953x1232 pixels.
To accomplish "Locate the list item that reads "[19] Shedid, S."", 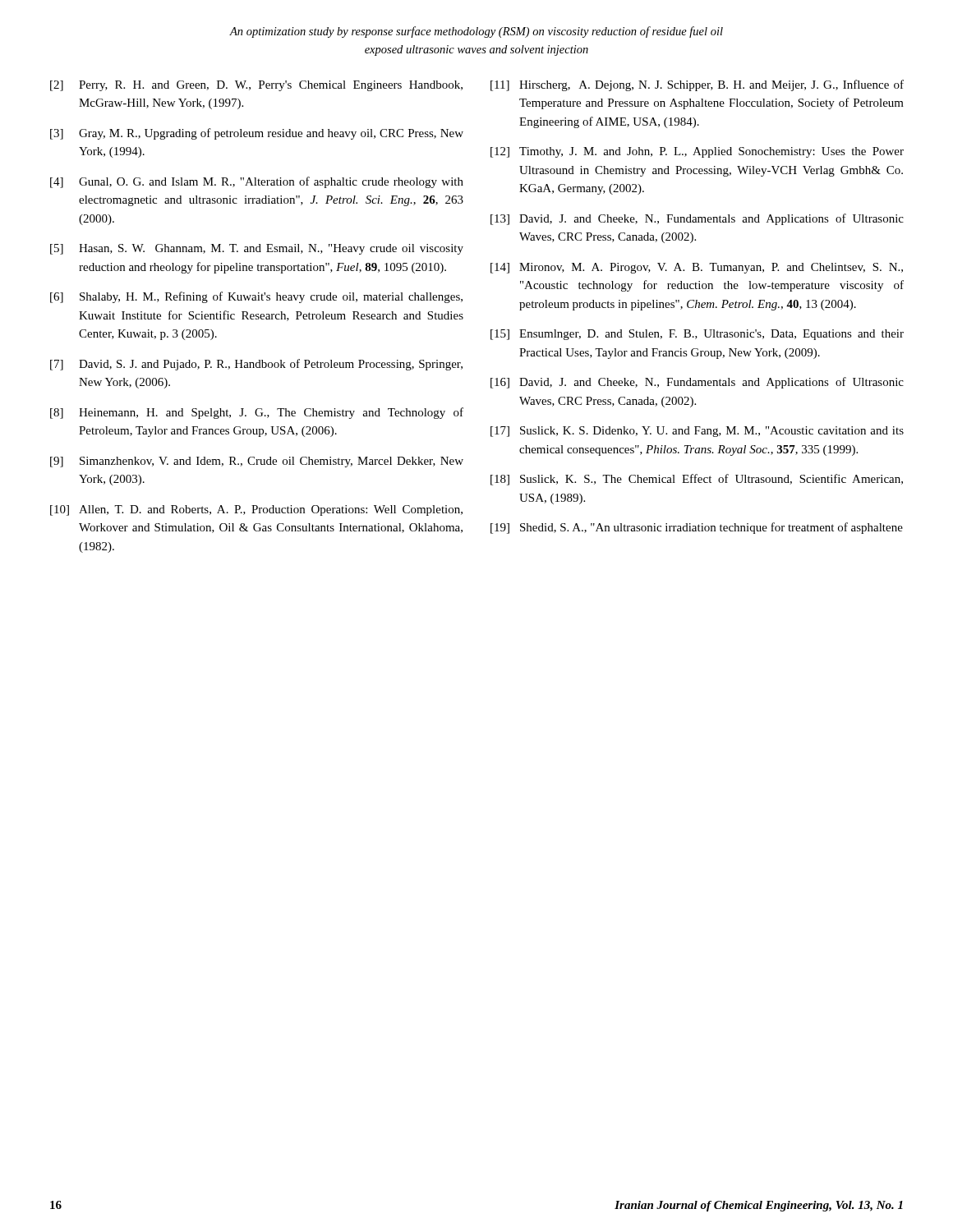I will coord(697,528).
